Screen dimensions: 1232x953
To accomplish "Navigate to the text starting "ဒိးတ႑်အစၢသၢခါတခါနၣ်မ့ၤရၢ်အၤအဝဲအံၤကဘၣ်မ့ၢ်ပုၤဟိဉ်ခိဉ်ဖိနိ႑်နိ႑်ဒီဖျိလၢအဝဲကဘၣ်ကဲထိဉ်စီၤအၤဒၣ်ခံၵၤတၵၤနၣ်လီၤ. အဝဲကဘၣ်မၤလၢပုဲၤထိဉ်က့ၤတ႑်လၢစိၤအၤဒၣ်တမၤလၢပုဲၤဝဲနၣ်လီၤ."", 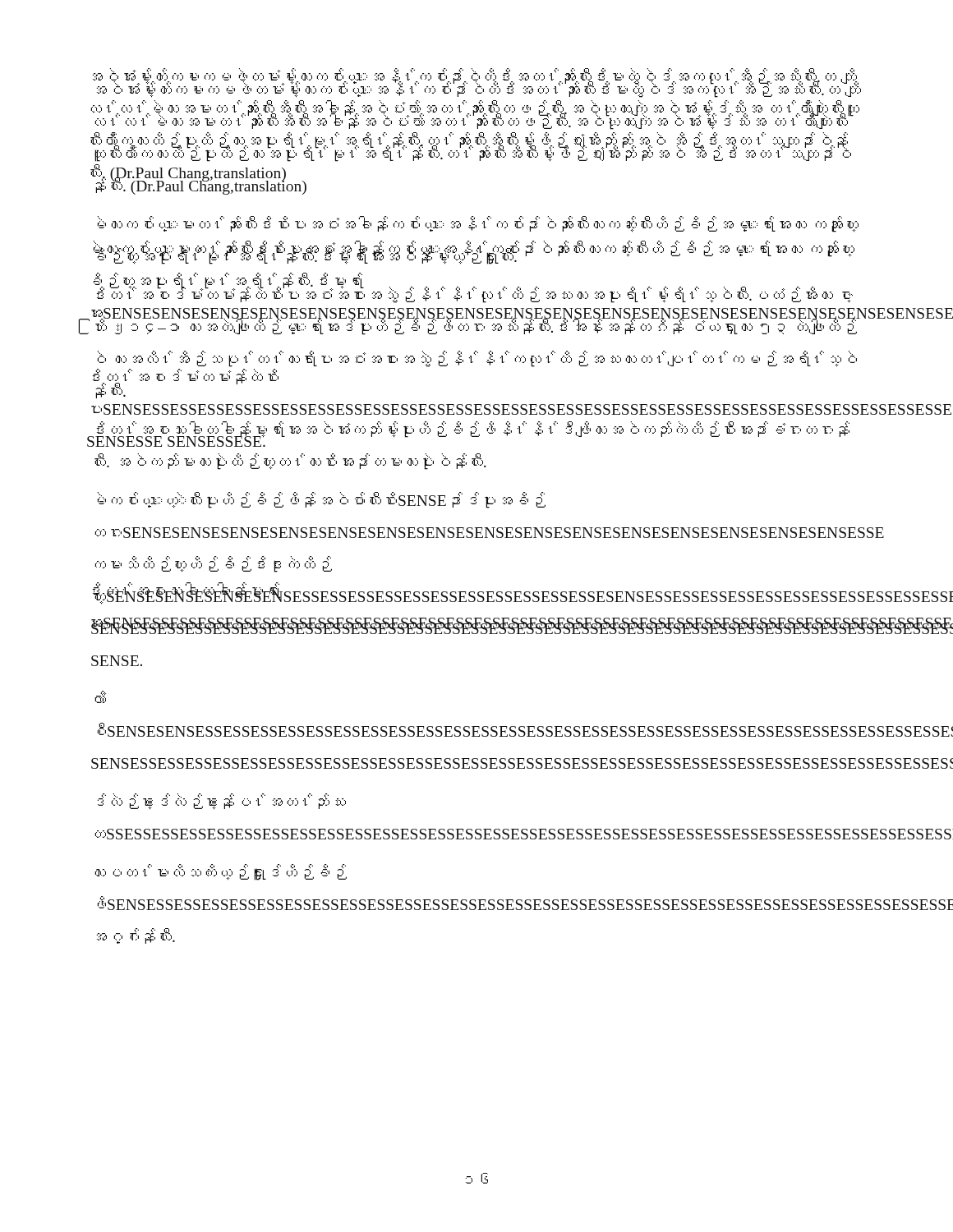I will click(470, 446).
